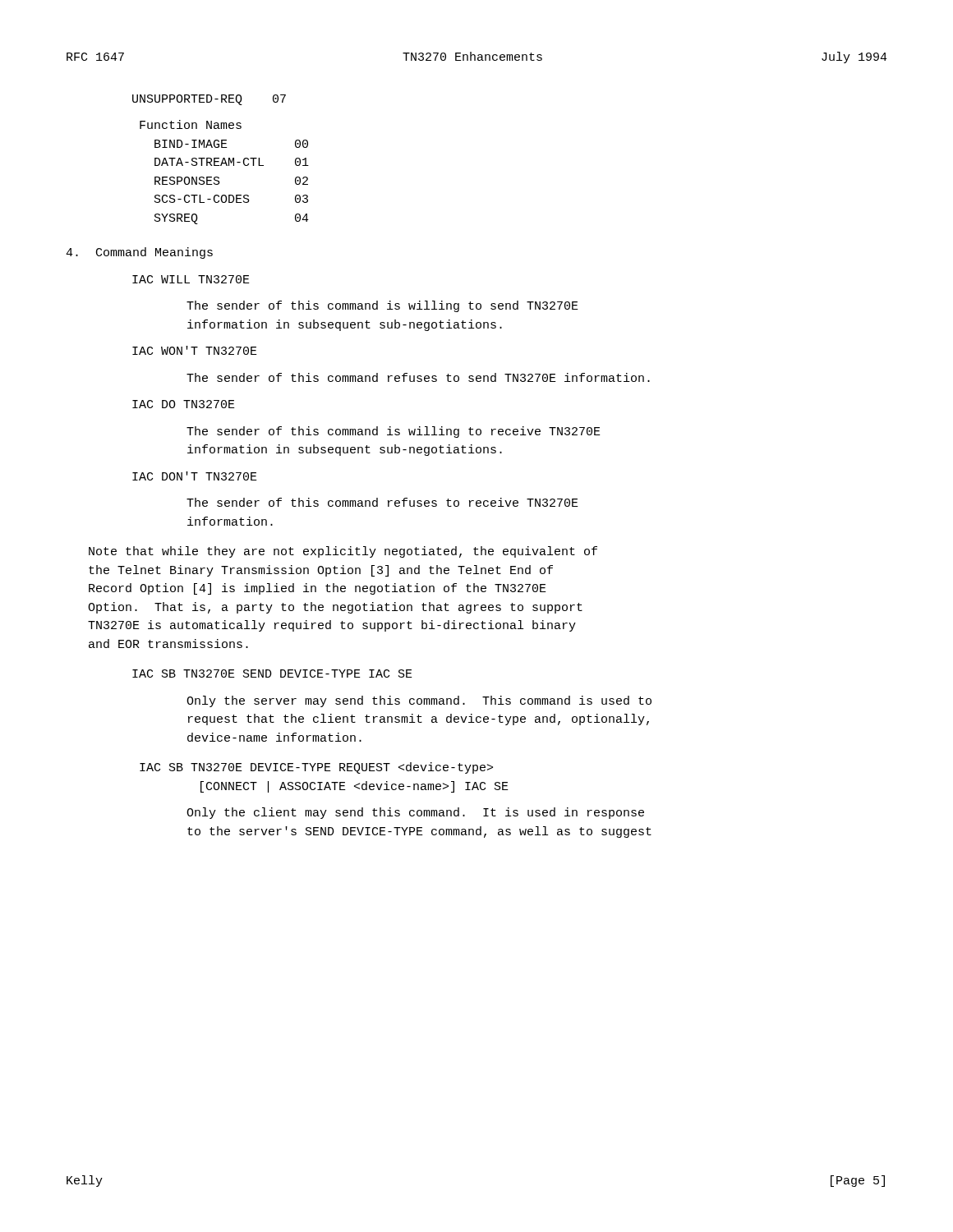Point to the text block starting "The sender of this command refuses to receive"
Screen dimensions: 1232x953
click(x=371, y=513)
